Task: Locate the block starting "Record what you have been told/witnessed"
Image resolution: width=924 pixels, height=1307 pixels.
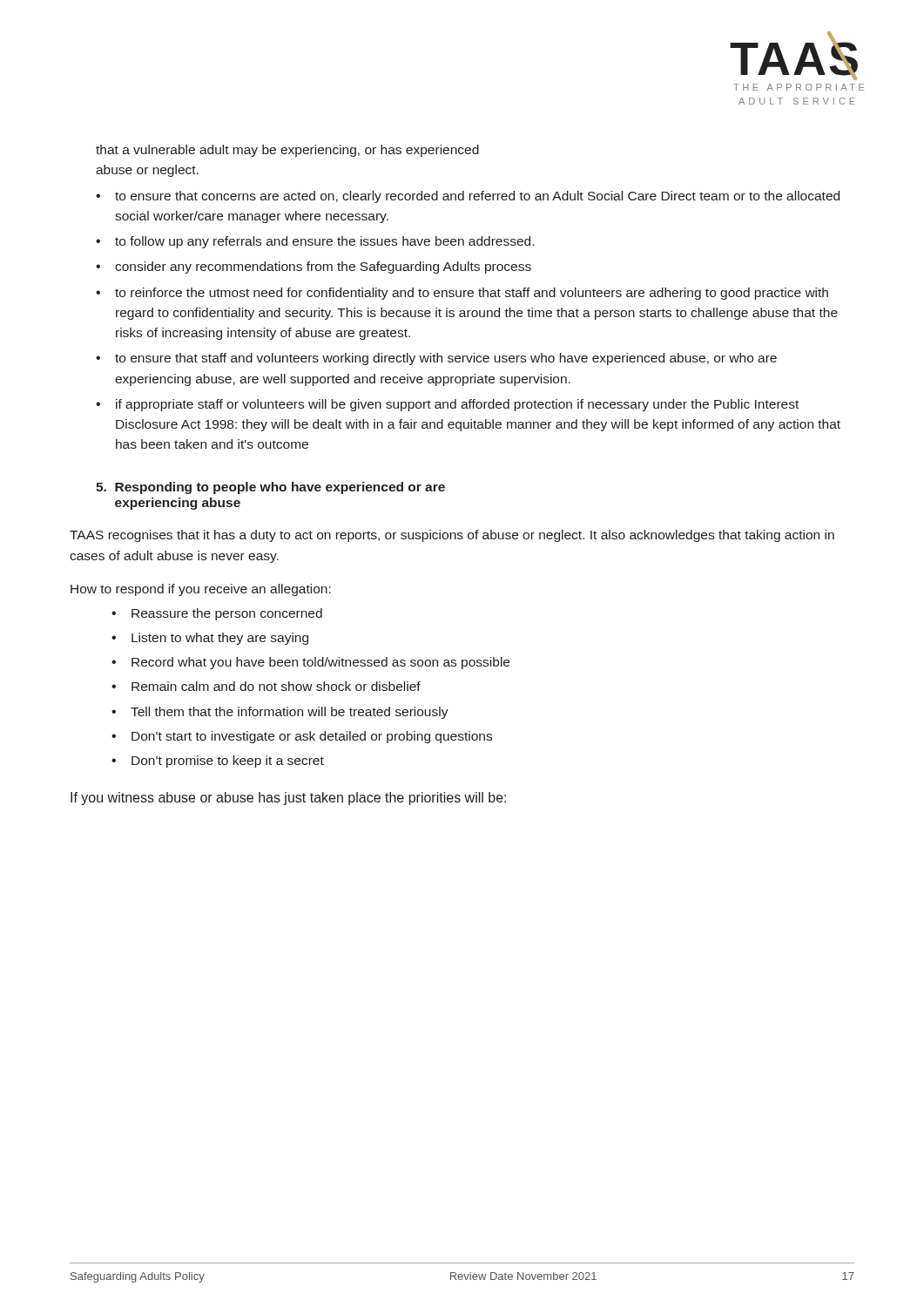Action: point(320,662)
